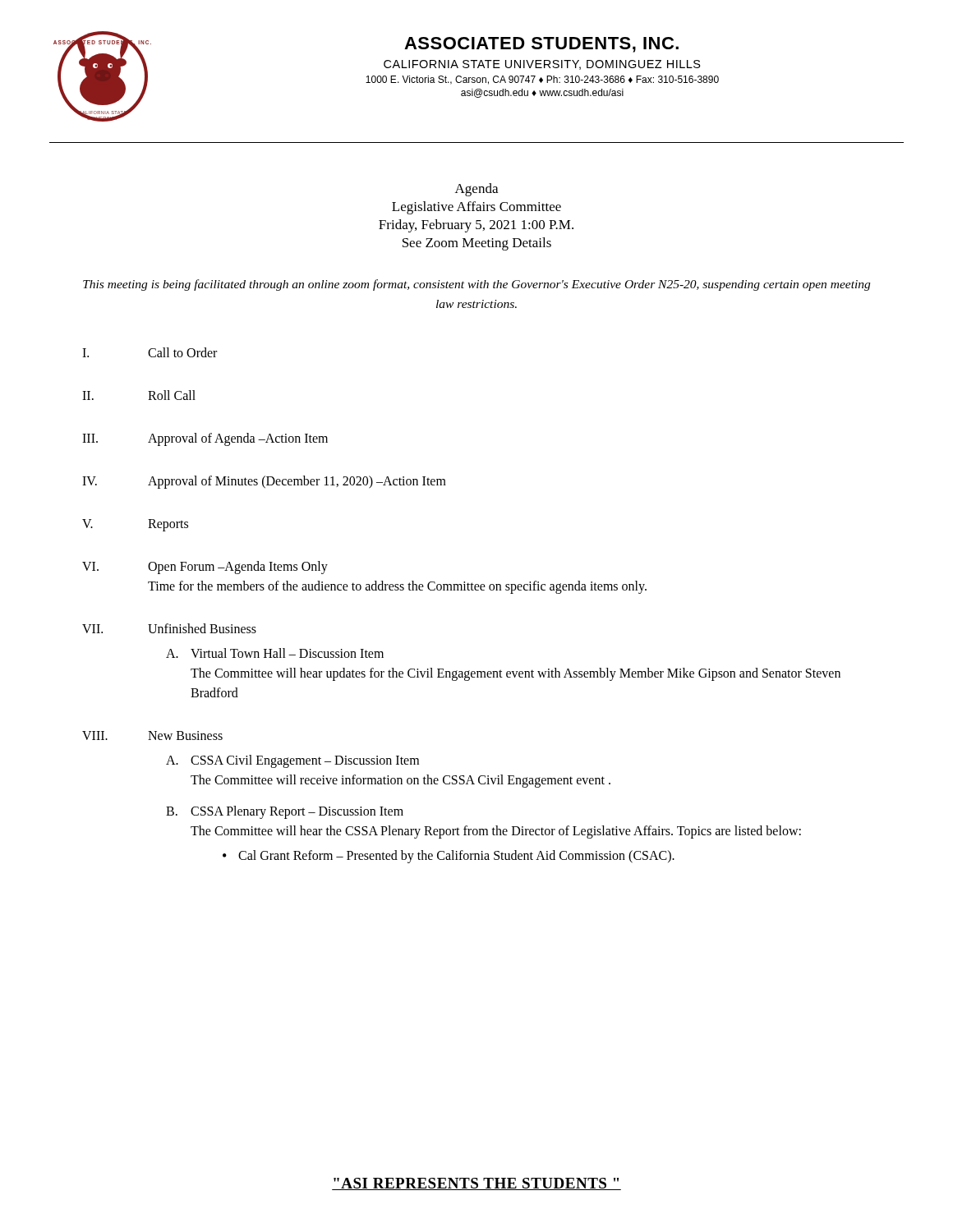This screenshot has width=953, height=1232.
Task: Find the text block that reads "This meeting is being facilitated"
Action: point(476,294)
